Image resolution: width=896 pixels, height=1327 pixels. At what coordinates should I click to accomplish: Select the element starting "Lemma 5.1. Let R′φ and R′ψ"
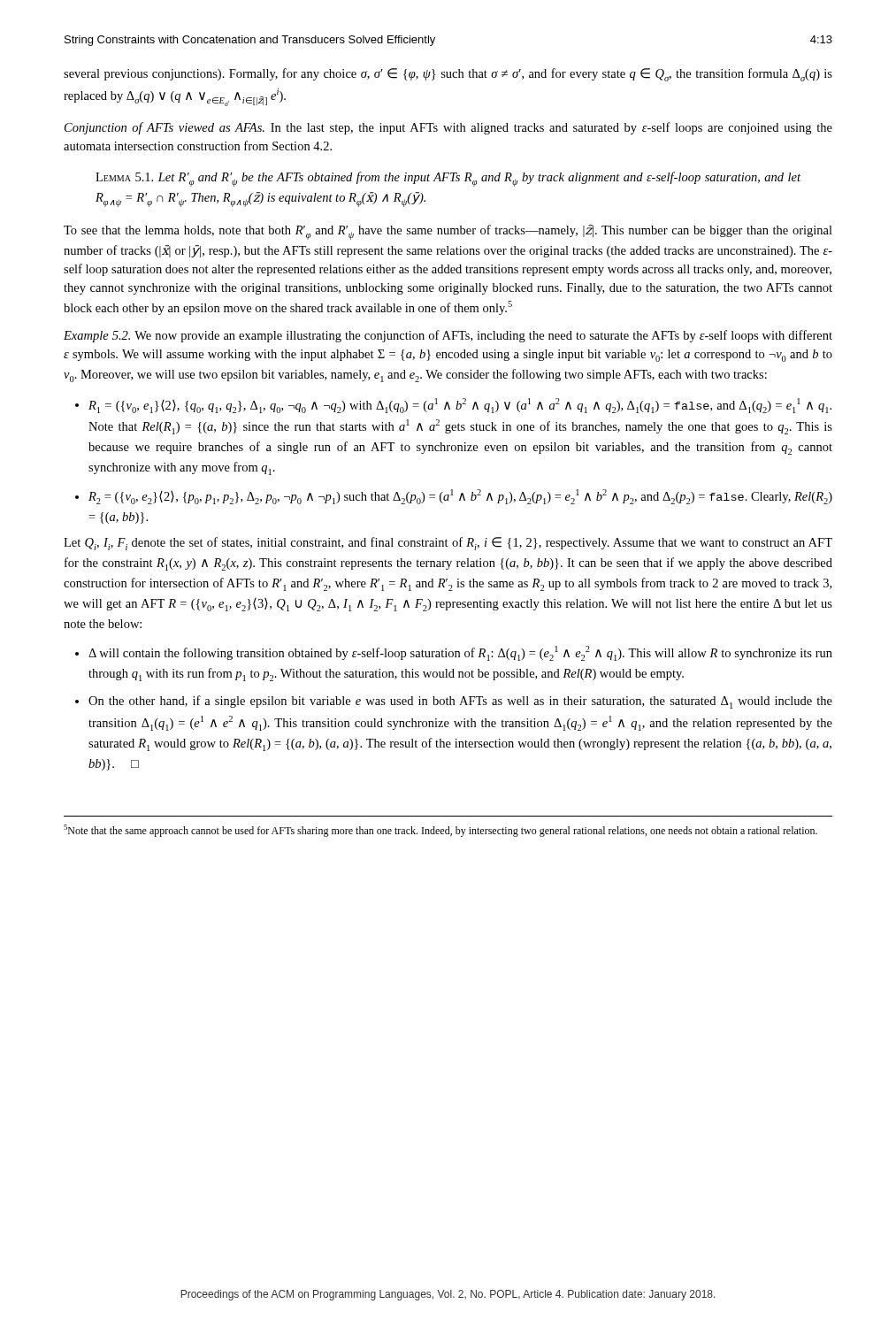click(x=448, y=188)
